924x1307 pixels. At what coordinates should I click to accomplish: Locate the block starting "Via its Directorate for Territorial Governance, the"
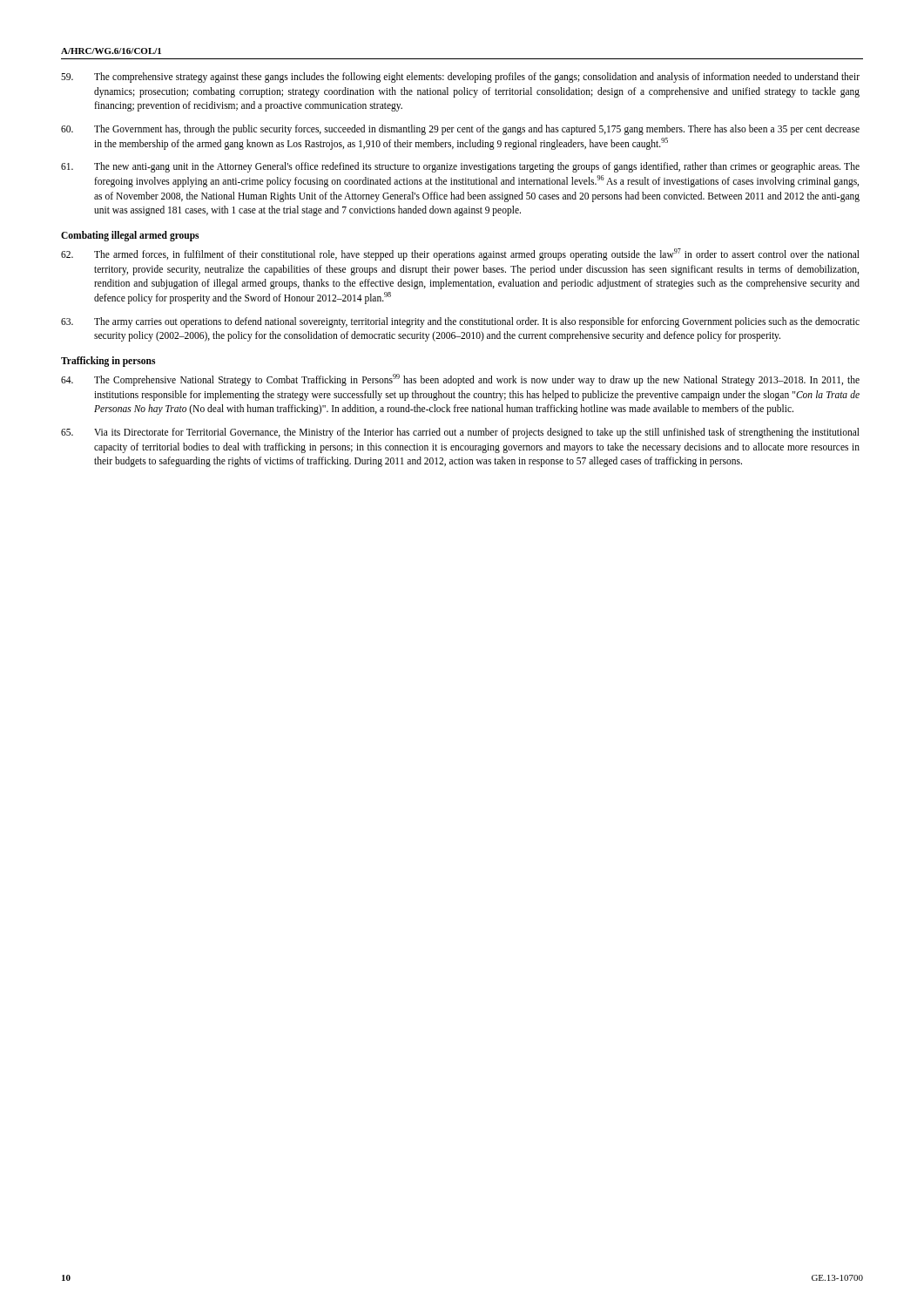click(x=460, y=447)
